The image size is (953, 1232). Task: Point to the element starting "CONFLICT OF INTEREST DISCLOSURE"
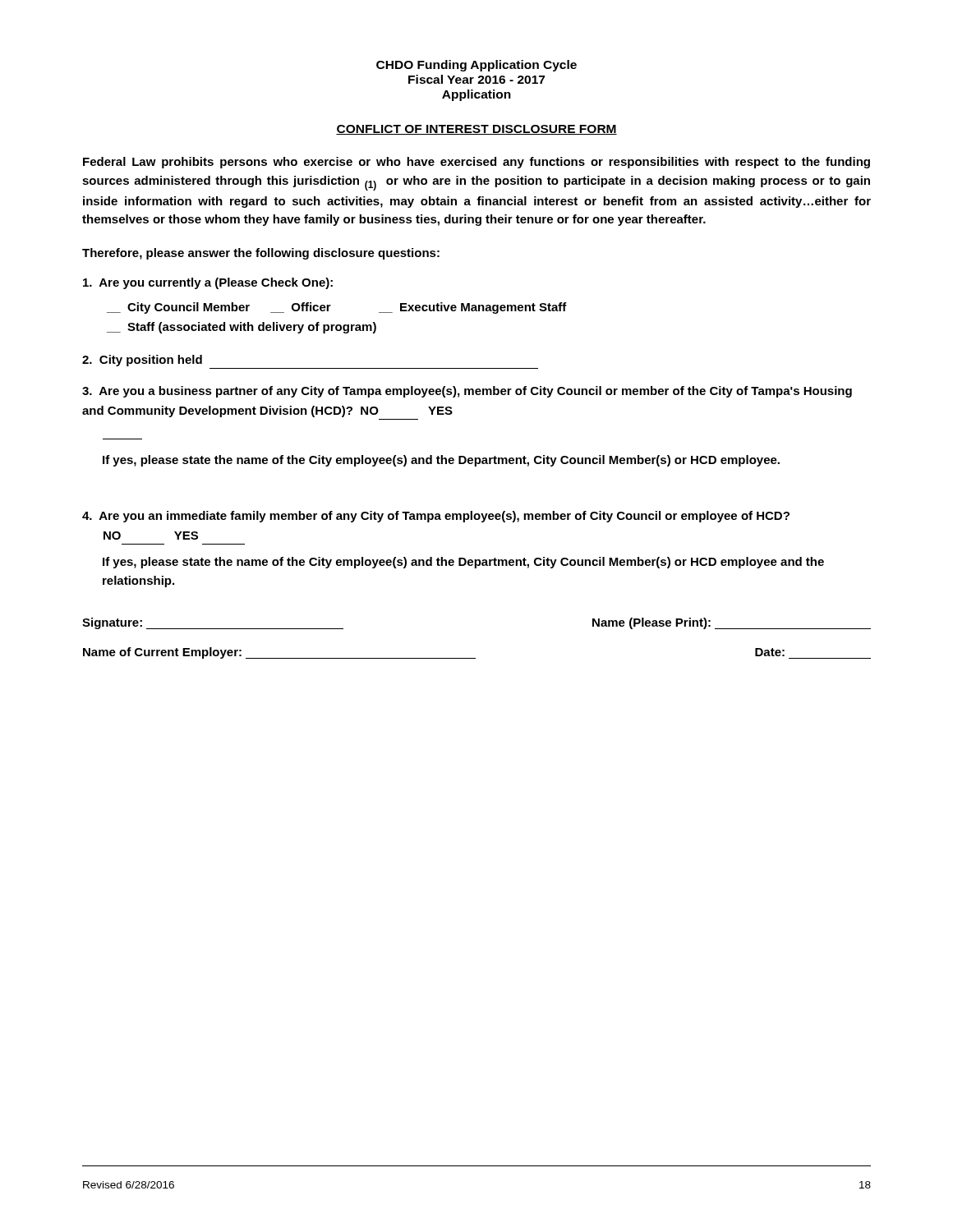(476, 129)
